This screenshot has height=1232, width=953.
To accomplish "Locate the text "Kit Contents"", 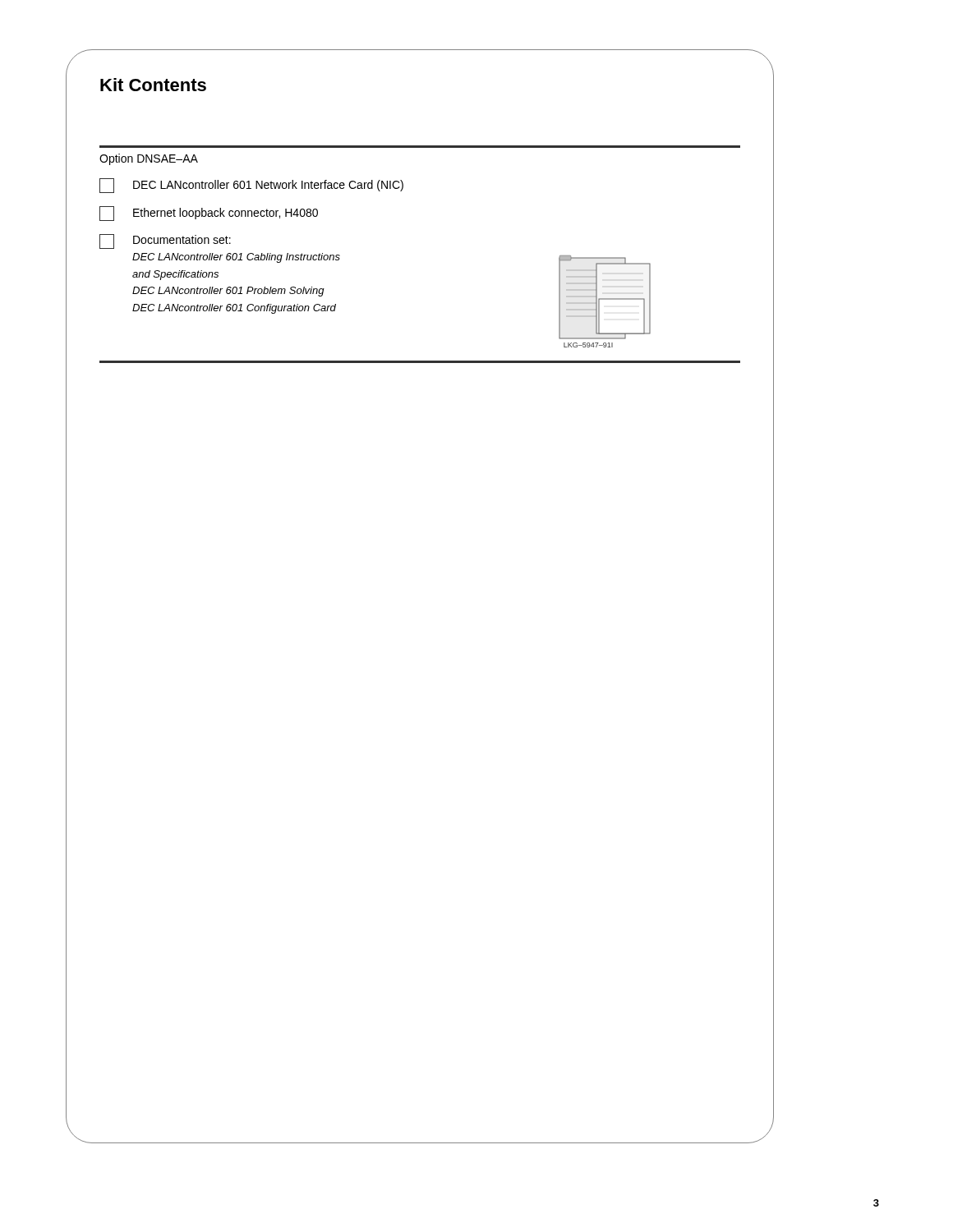I will pyautogui.click(x=153, y=85).
